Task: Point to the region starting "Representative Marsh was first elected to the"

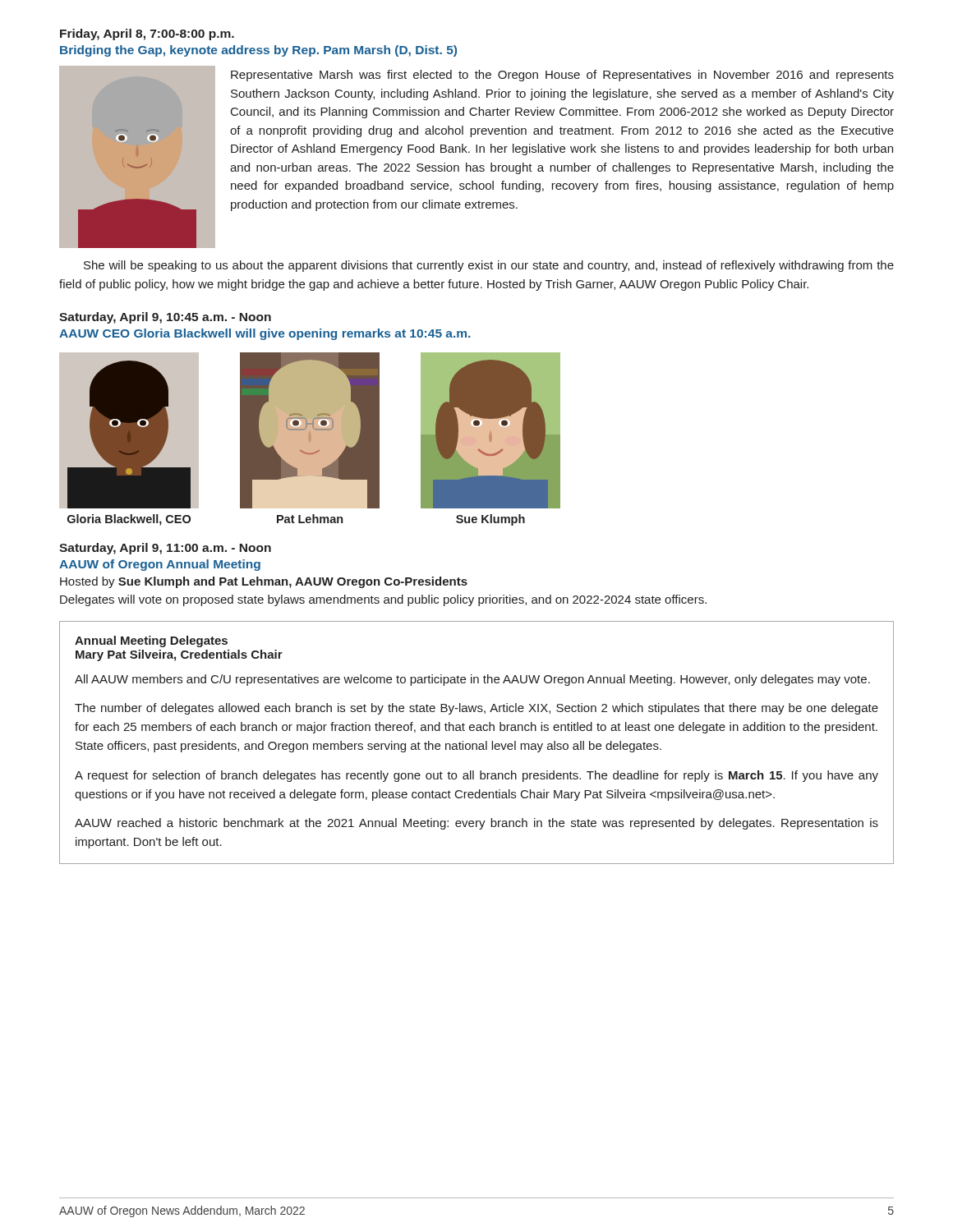Action: pyautogui.click(x=562, y=139)
